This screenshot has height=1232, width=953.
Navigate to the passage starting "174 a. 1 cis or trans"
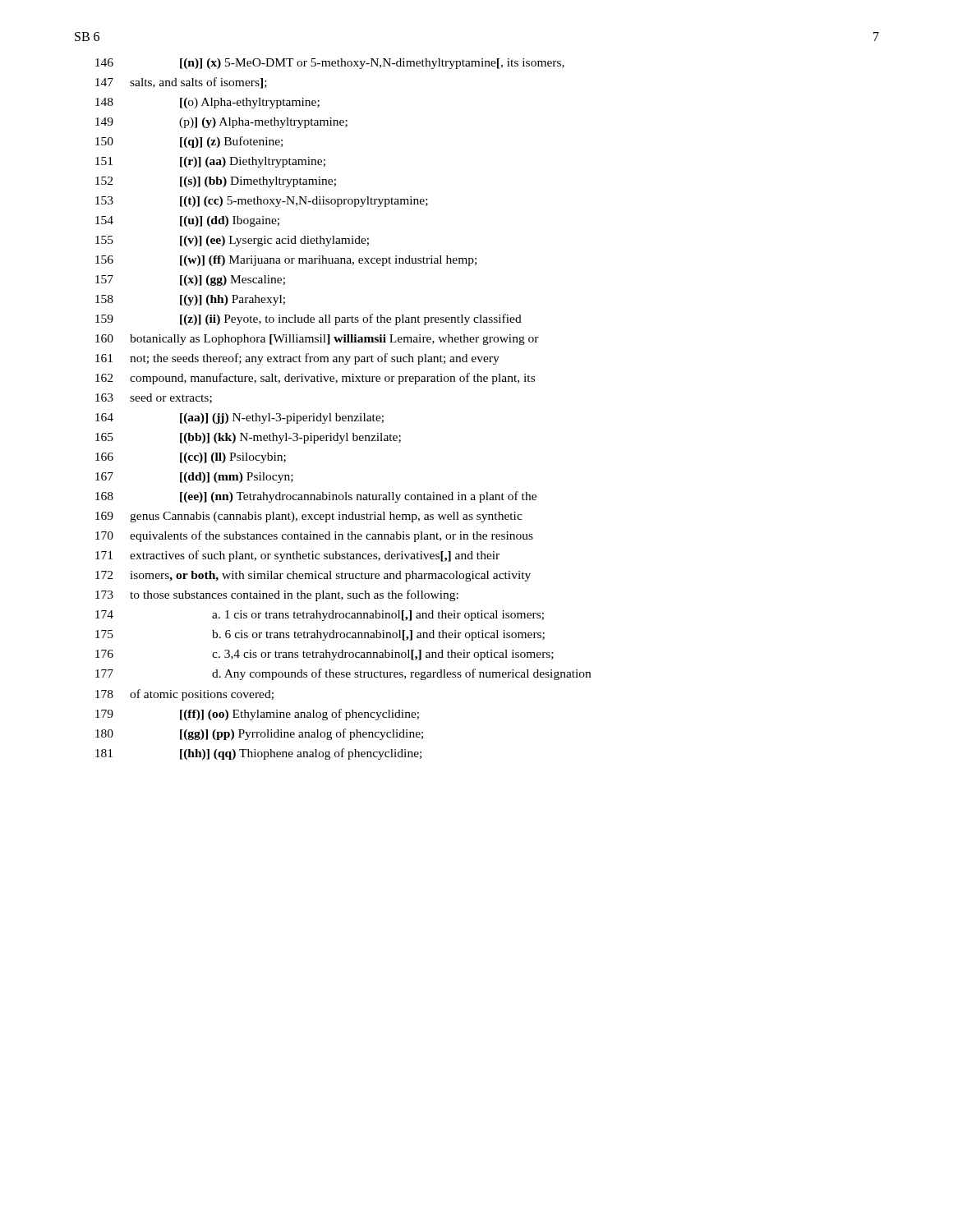(x=476, y=615)
